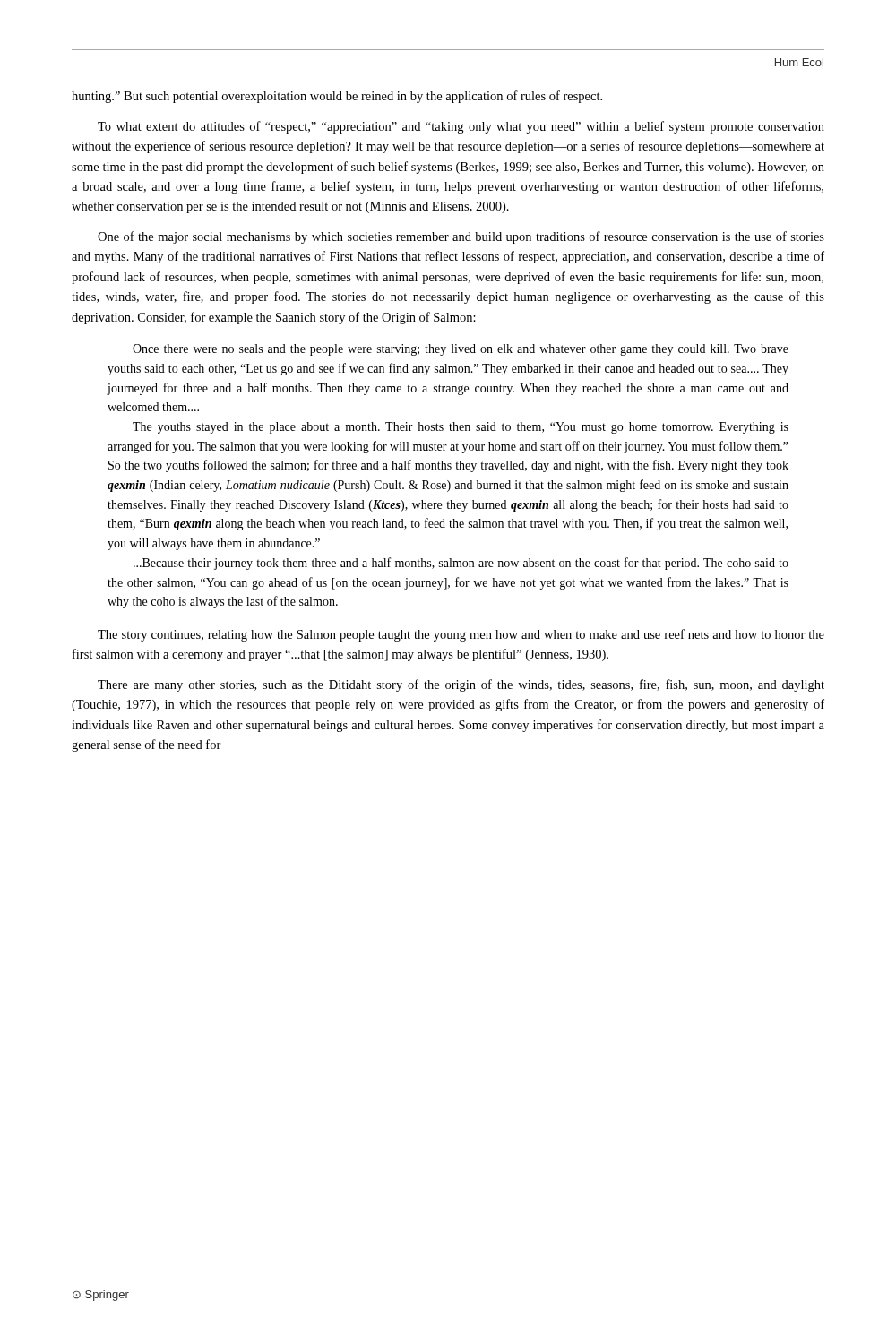This screenshot has height=1344, width=896.
Task: Find the text block that says "hunting.” But such potential"
Action: [448, 96]
